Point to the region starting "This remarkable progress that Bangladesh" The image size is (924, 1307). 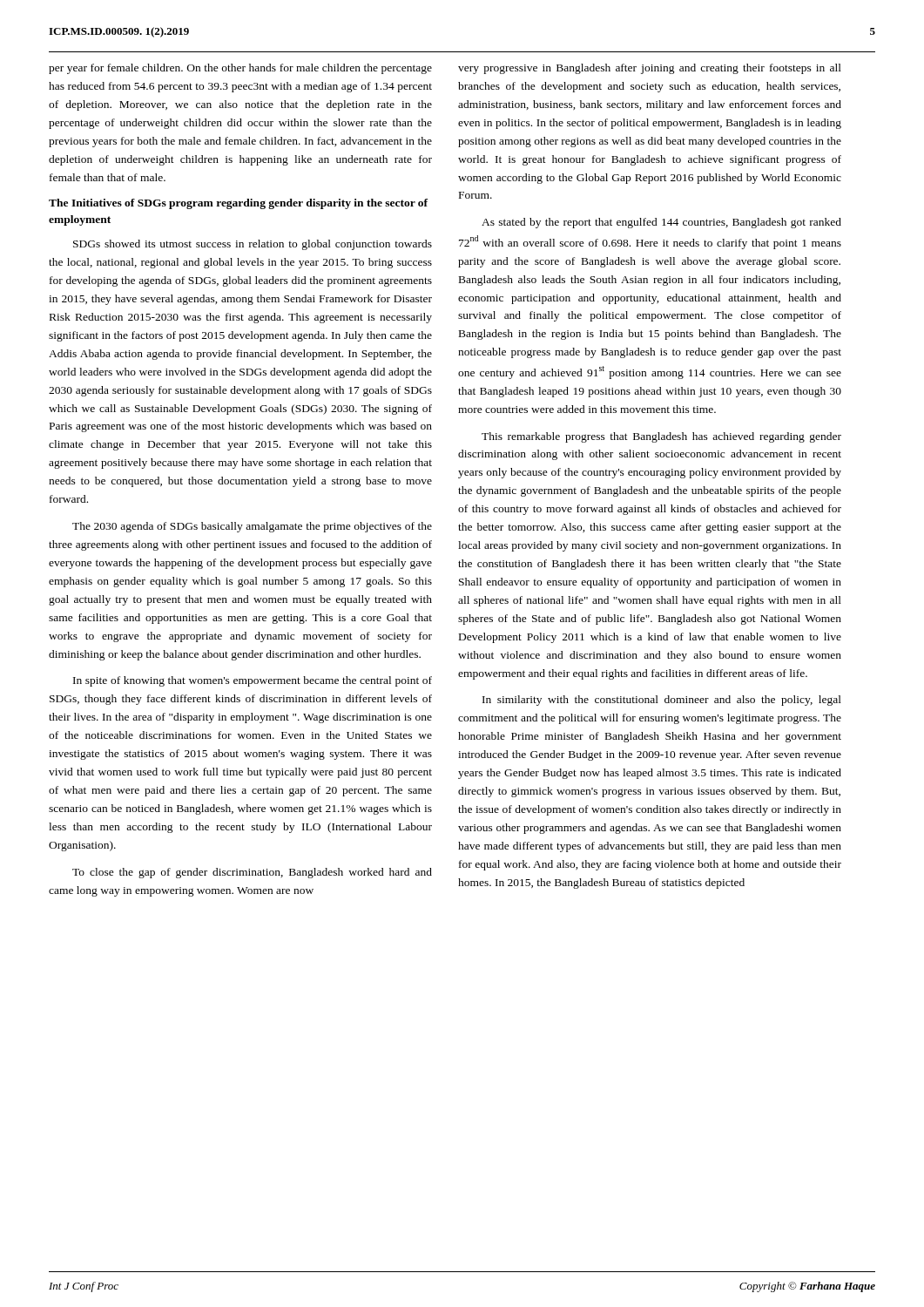click(650, 555)
